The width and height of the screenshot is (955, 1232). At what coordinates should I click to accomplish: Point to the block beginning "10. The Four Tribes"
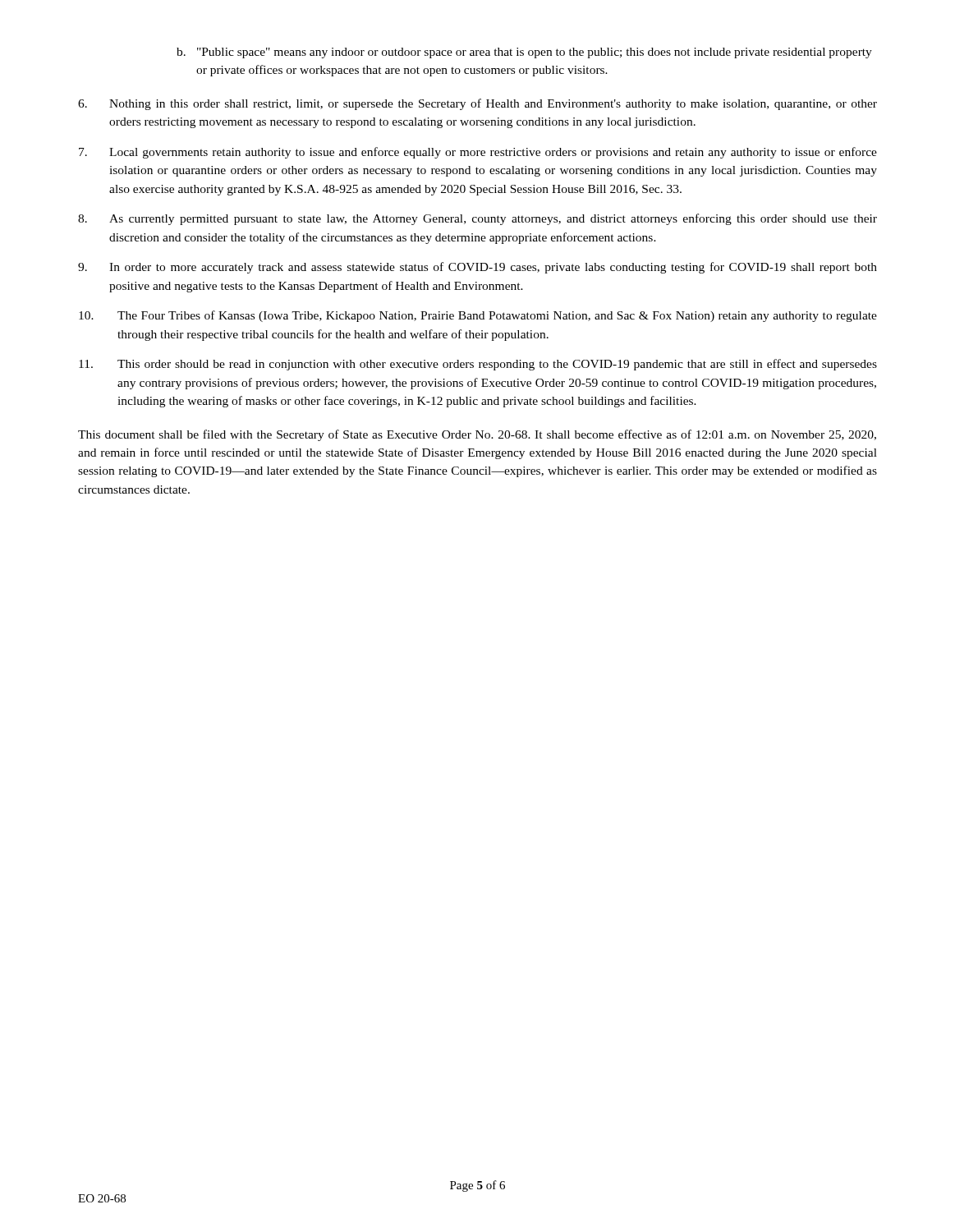tap(478, 325)
